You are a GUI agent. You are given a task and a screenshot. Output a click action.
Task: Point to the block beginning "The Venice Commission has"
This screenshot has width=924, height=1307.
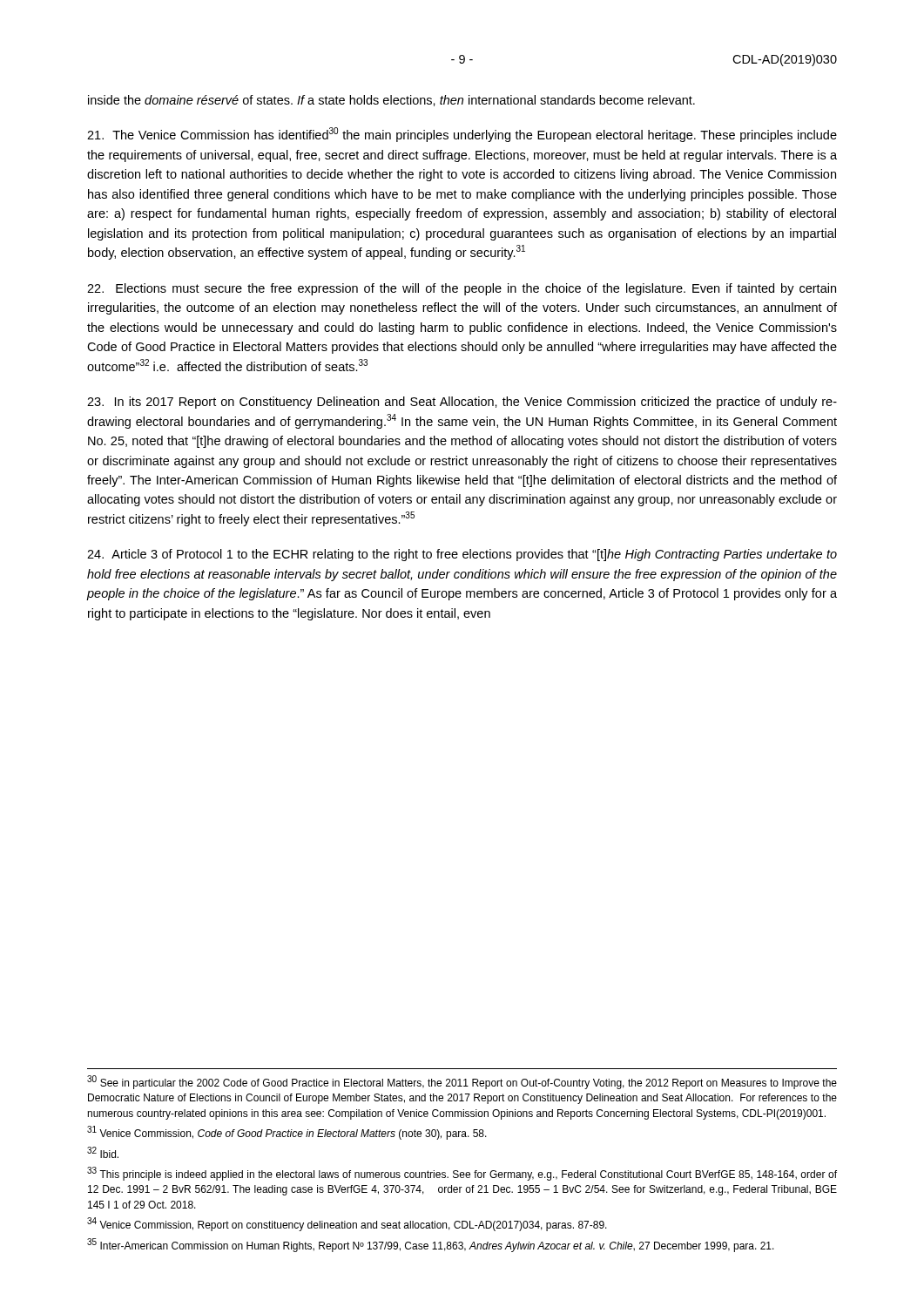pos(462,194)
